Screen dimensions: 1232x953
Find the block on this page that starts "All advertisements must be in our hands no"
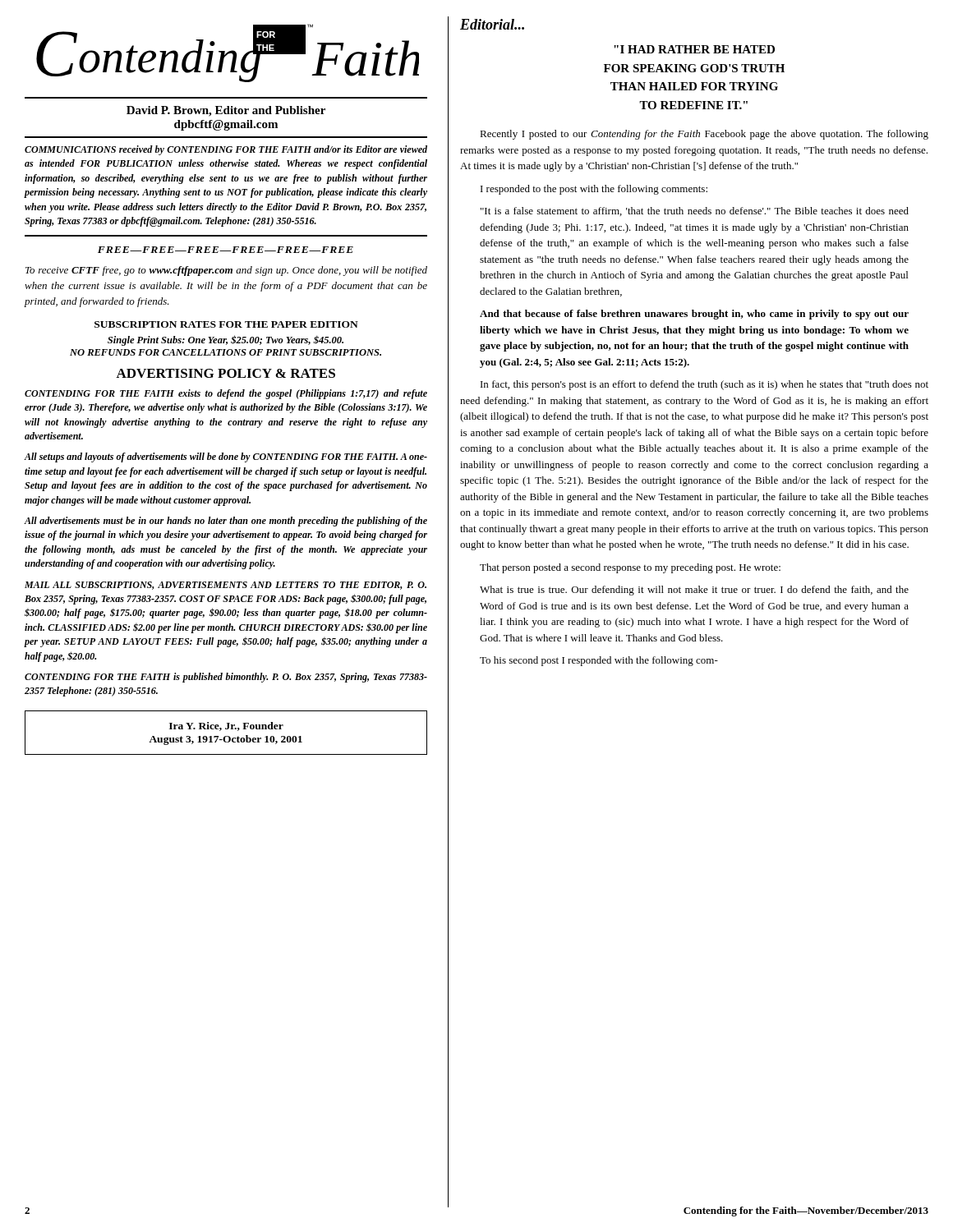click(226, 542)
